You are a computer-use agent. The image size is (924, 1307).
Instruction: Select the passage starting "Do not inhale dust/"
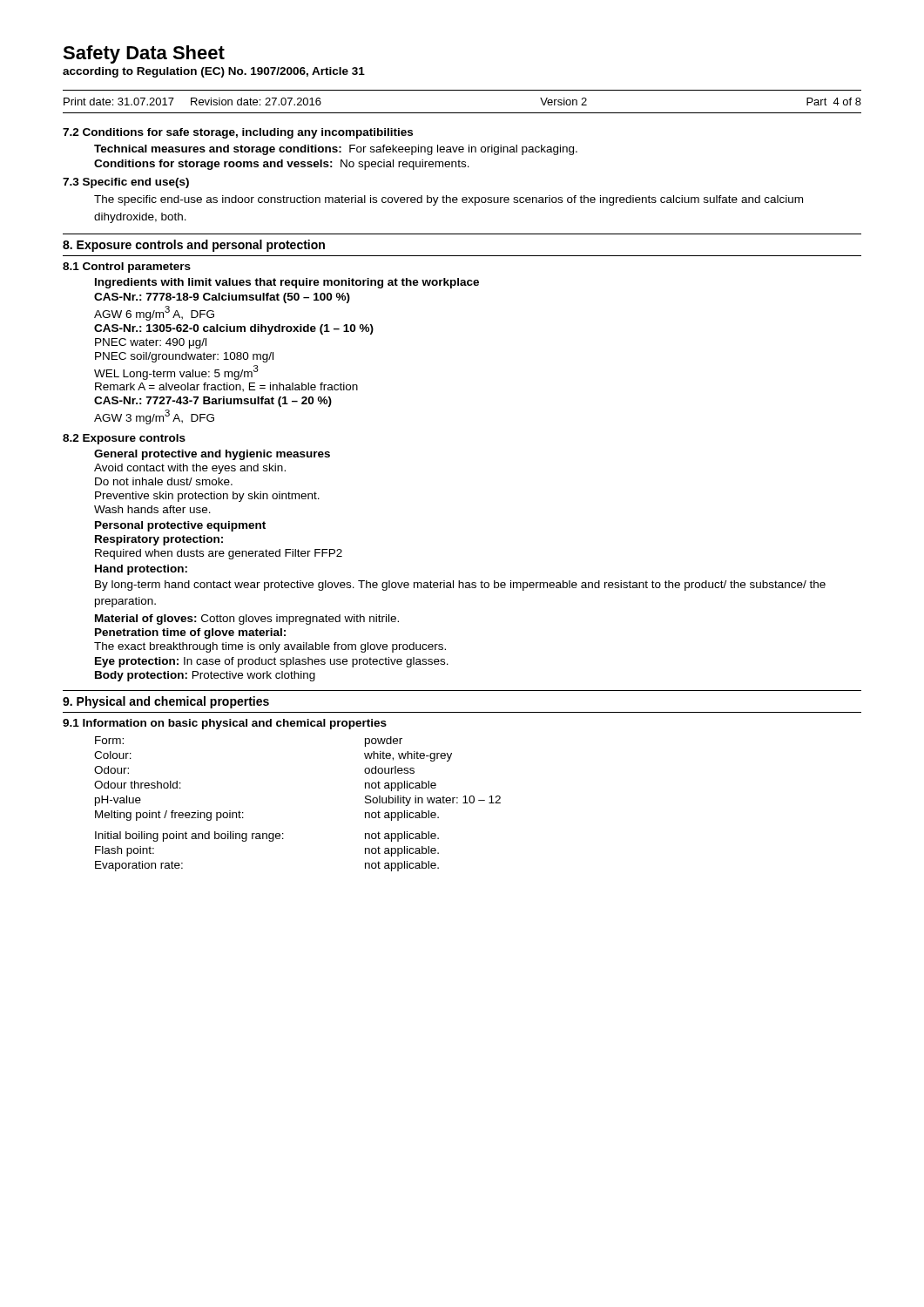tap(164, 481)
